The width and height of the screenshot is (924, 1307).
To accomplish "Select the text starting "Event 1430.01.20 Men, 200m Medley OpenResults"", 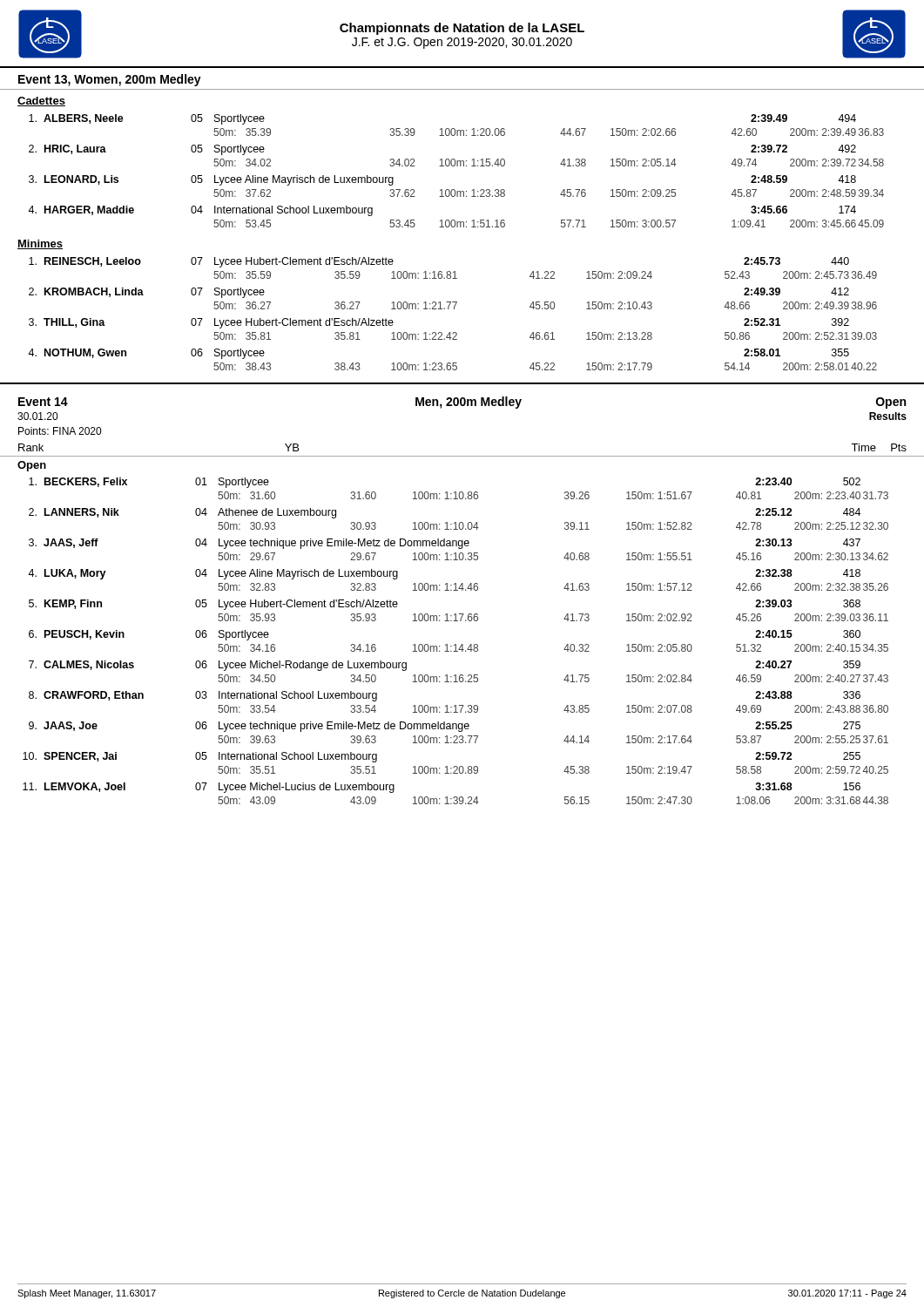I will tap(462, 409).
